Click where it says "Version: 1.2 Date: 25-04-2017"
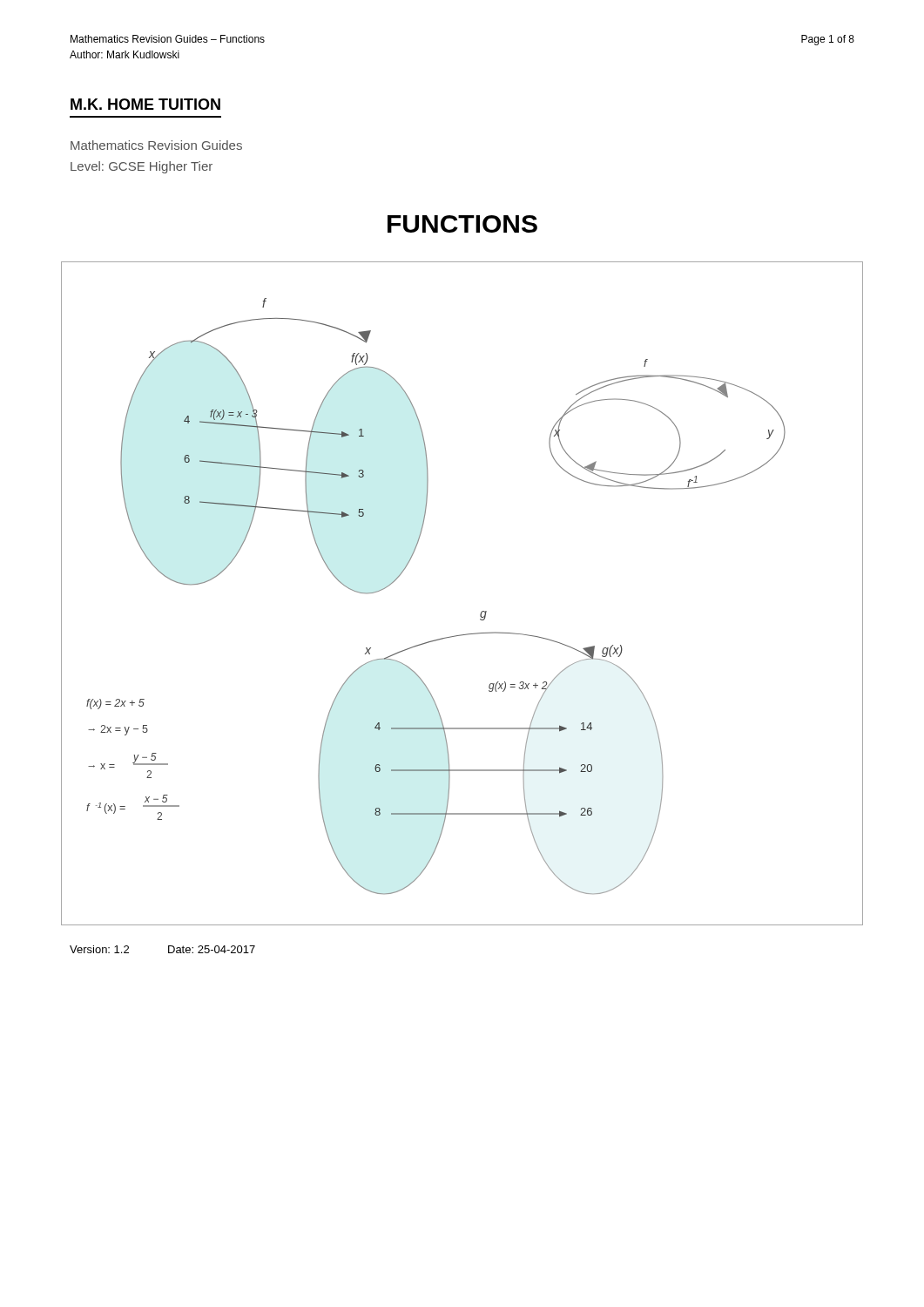The width and height of the screenshot is (924, 1307). (x=162, y=949)
